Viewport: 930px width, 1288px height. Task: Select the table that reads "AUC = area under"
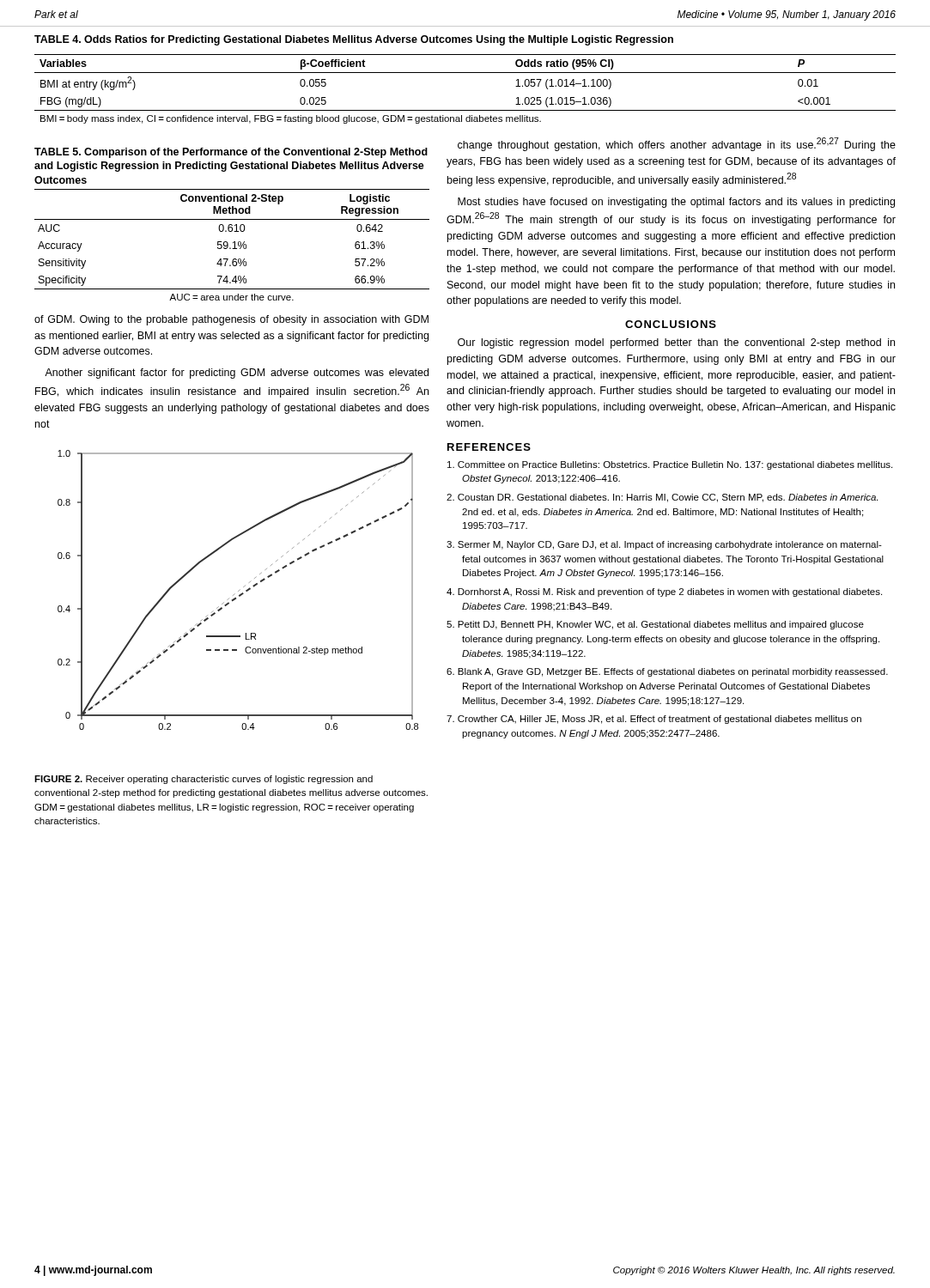(x=232, y=225)
